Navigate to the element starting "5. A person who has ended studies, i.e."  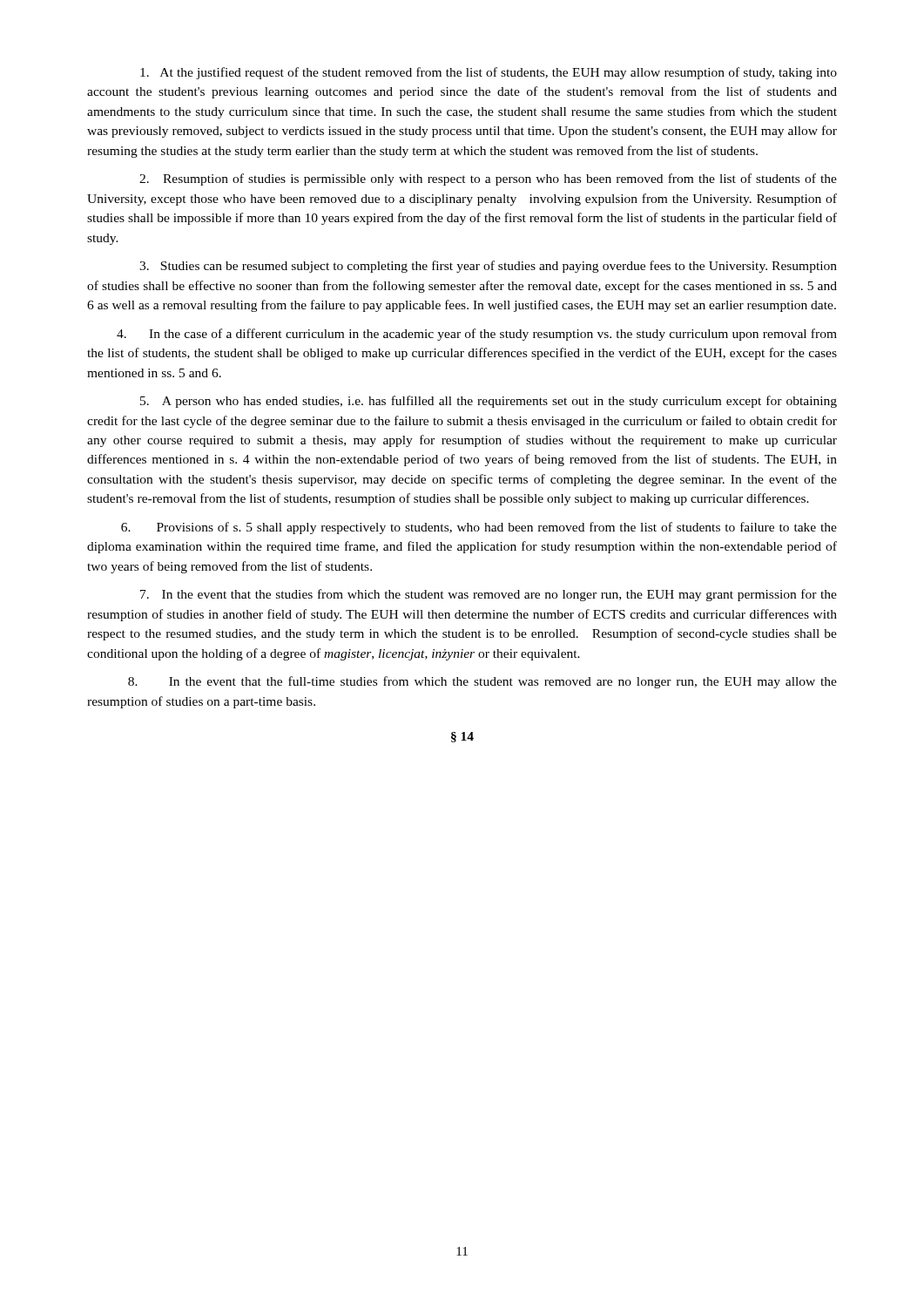click(462, 449)
